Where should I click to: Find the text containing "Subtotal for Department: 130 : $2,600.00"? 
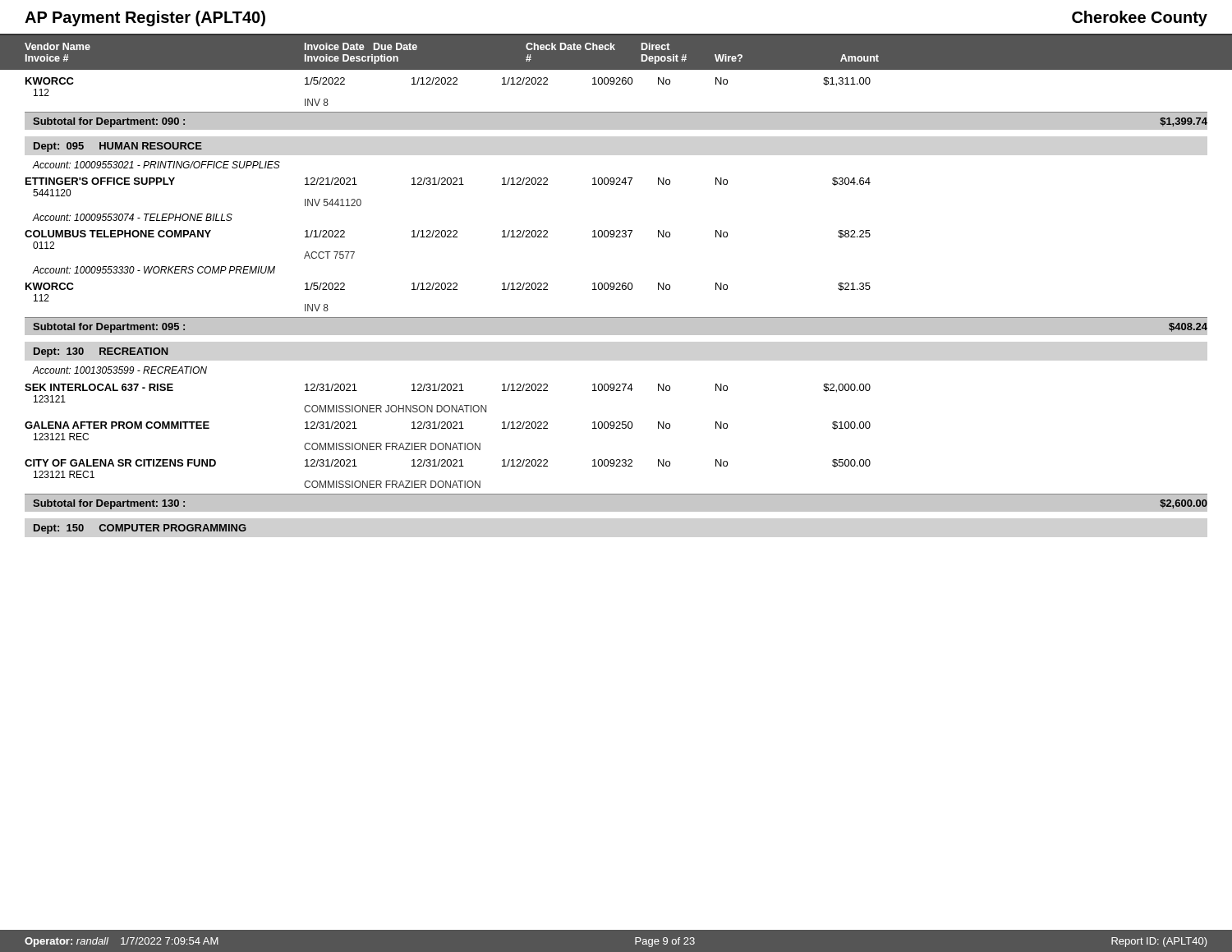(x=616, y=503)
